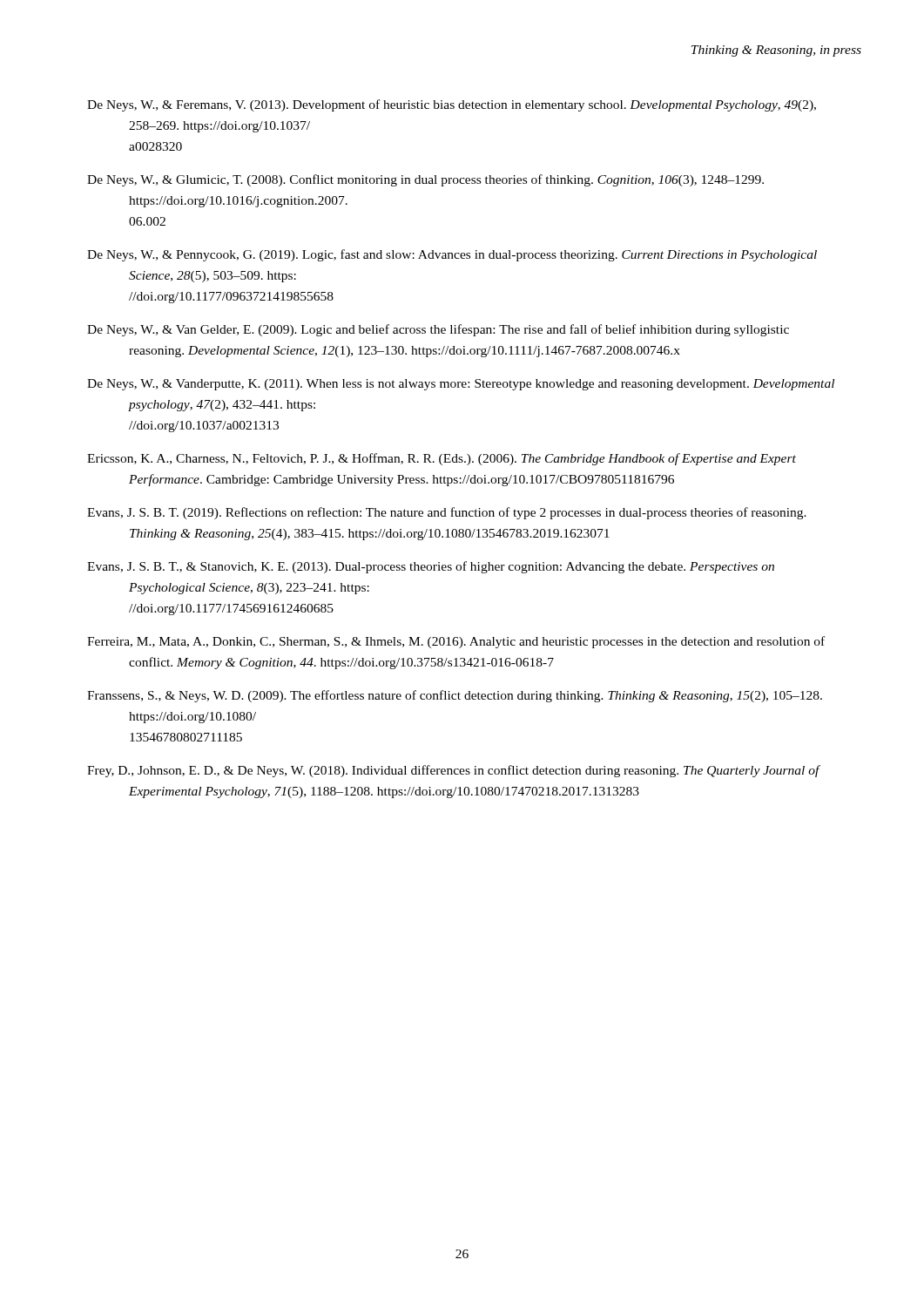Locate the block of text that opens with "Frey, D., Johnson, E. D.,"
Image resolution: width=924 pixels, height=1307 pixels.
pos(462,781)
